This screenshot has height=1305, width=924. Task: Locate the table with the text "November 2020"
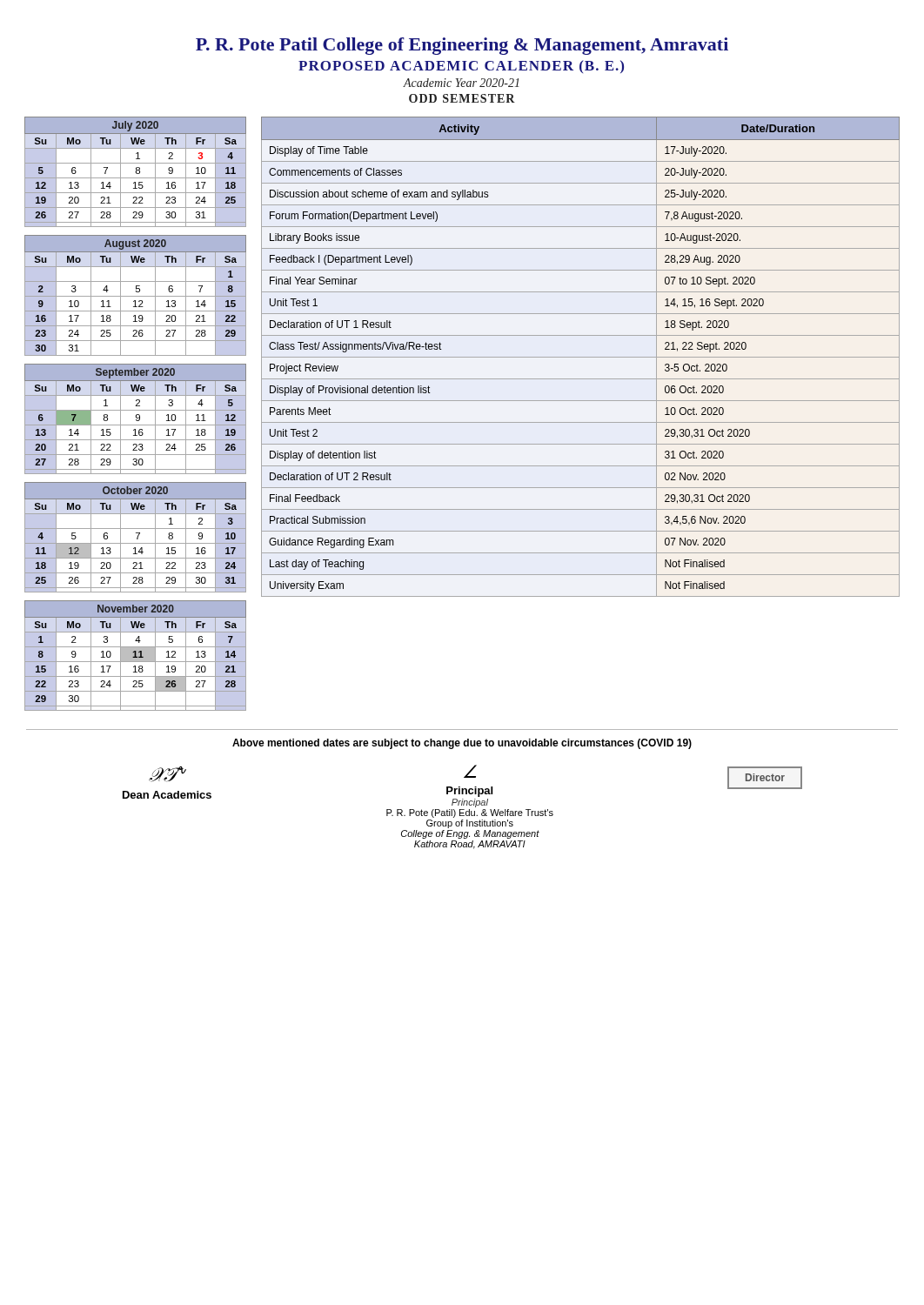[x=137, y=656]
